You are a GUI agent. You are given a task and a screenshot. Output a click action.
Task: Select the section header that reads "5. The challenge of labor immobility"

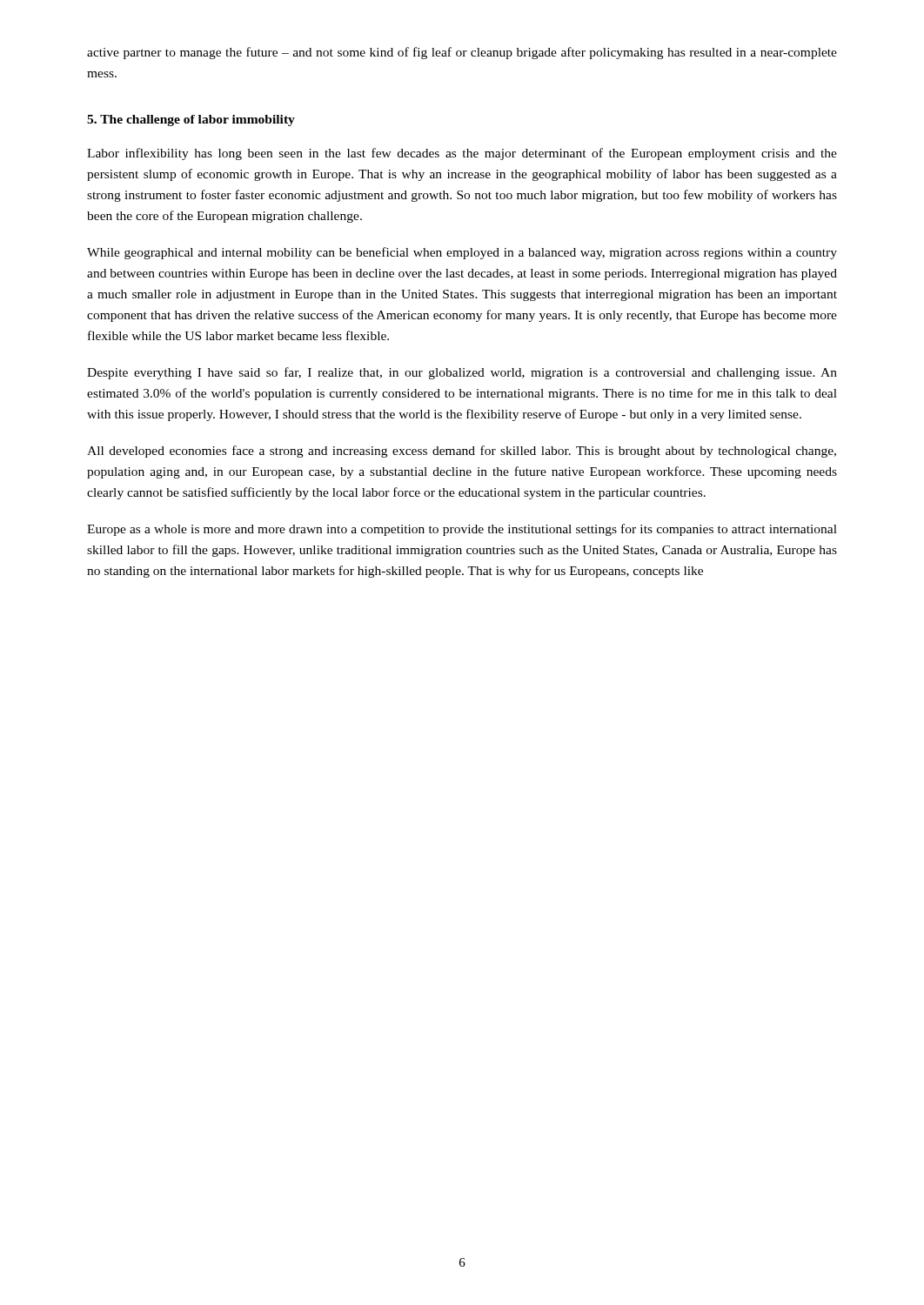[x=191, y=119]
